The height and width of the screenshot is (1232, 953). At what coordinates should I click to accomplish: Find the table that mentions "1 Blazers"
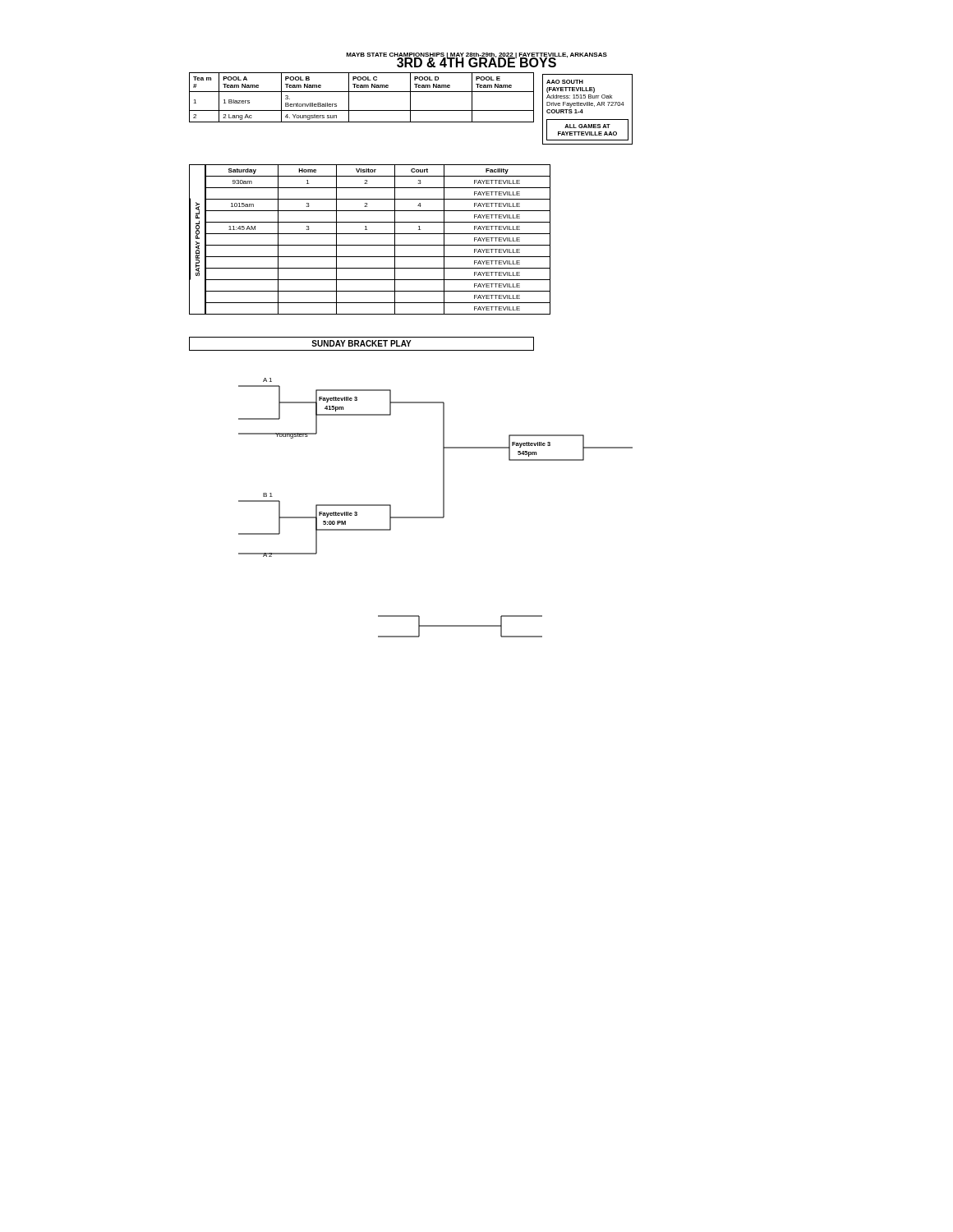click(x=361, y=97)
